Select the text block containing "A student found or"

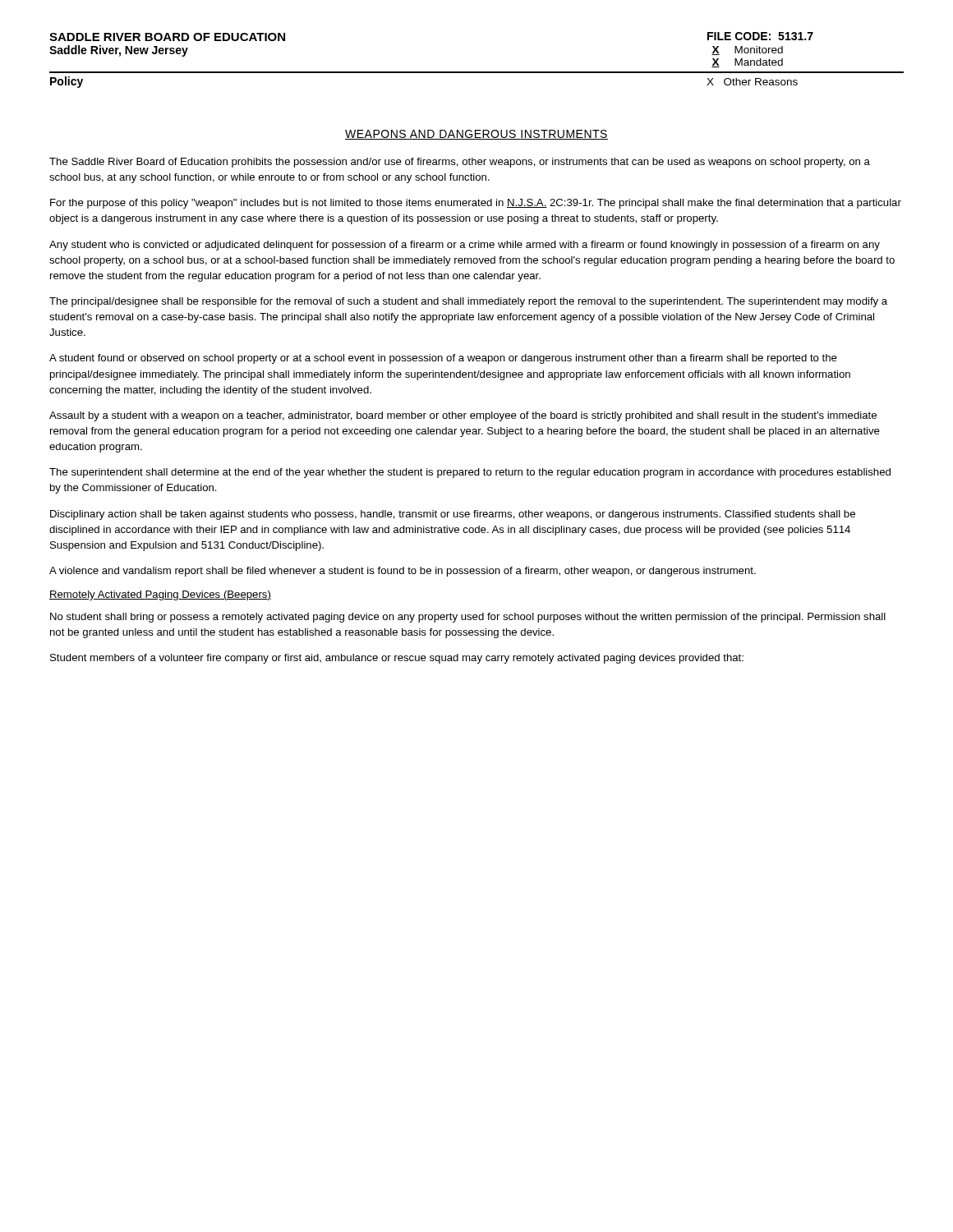pos(450,374)
